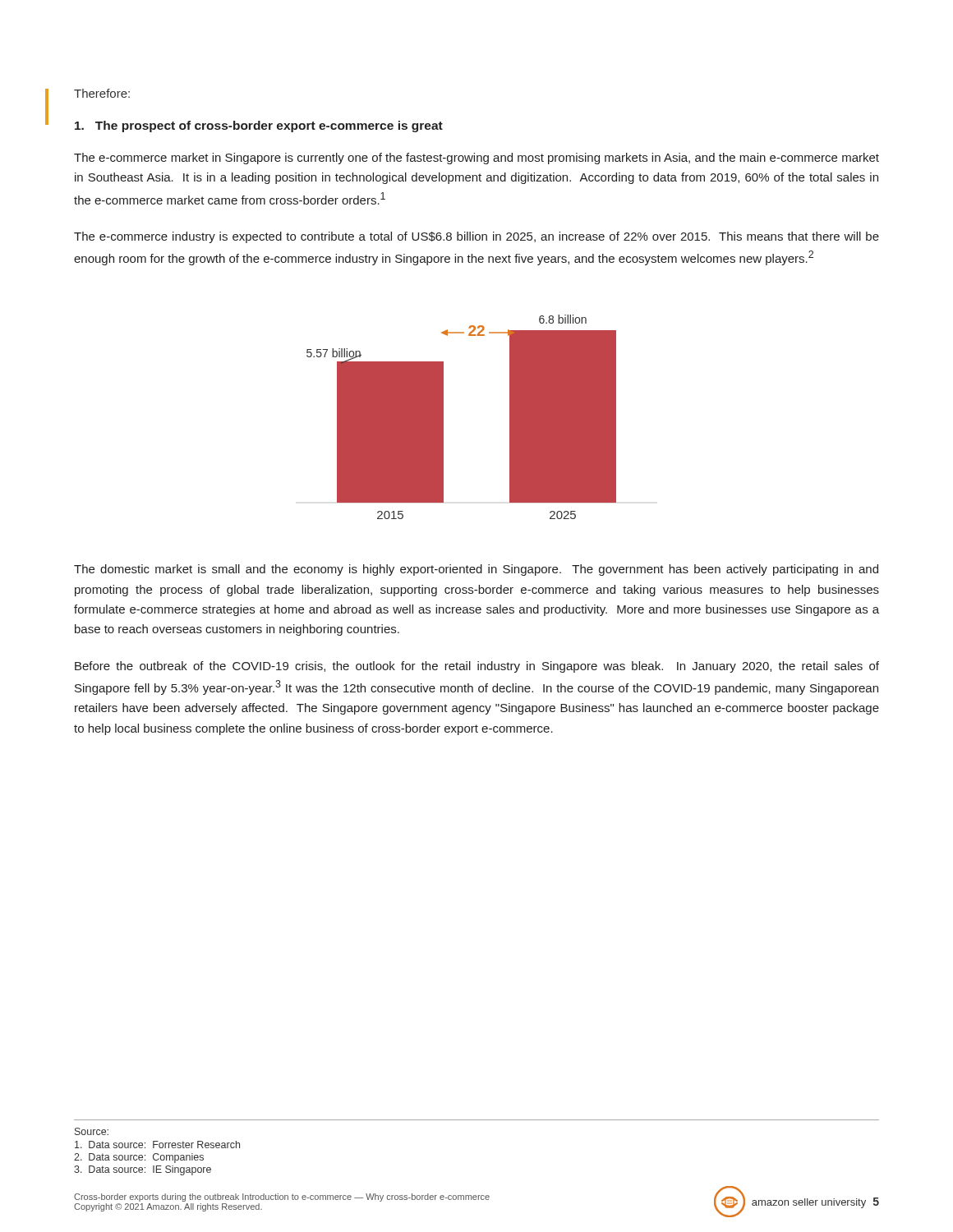Screen dimensions: 1232x953
Task: Select the element starting "The e-commerce market in"
Action: pyautogui.click(x=476, y=178)
